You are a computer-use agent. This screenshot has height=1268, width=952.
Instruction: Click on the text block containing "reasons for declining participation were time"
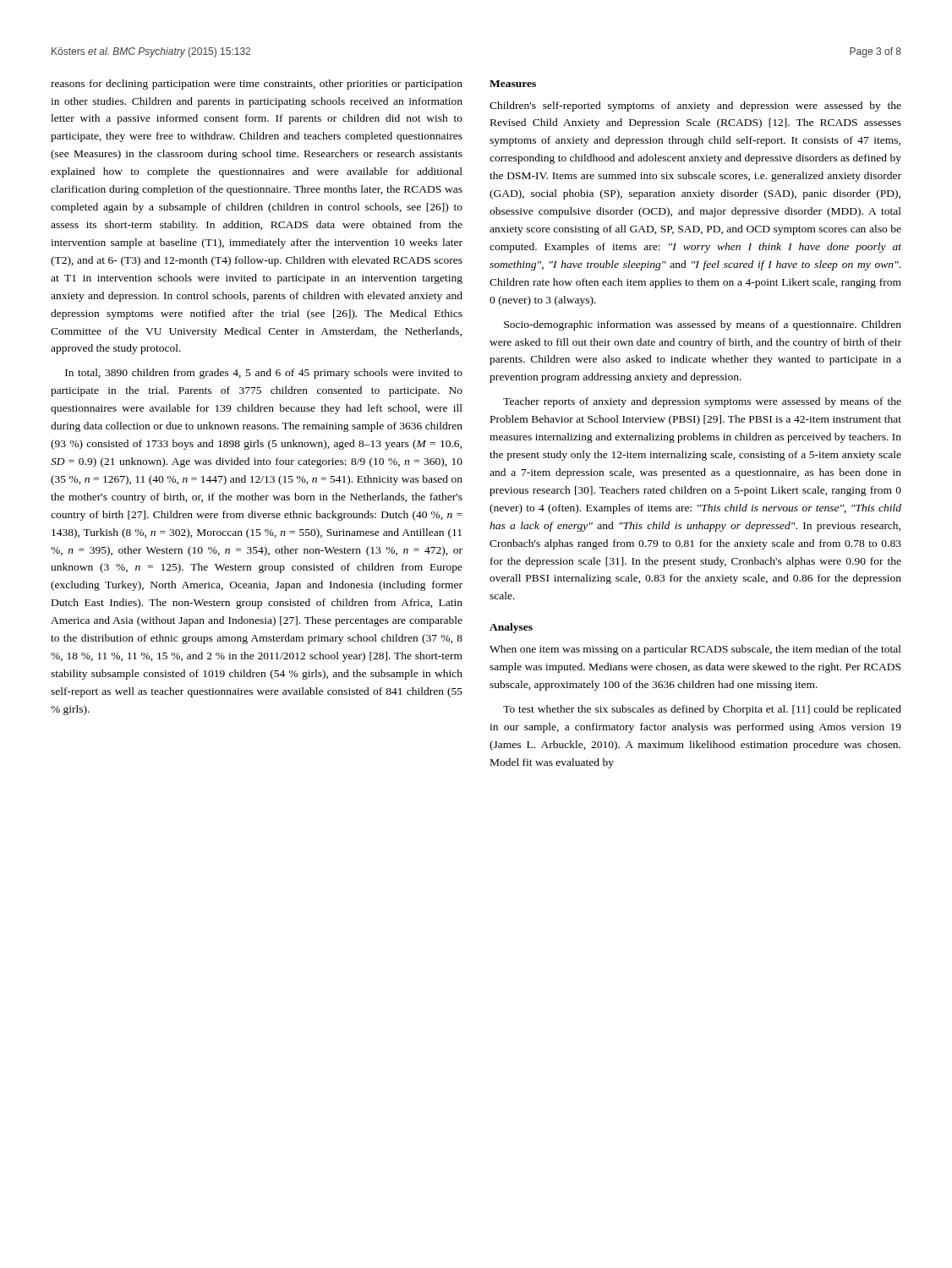(x=257, y=397)
